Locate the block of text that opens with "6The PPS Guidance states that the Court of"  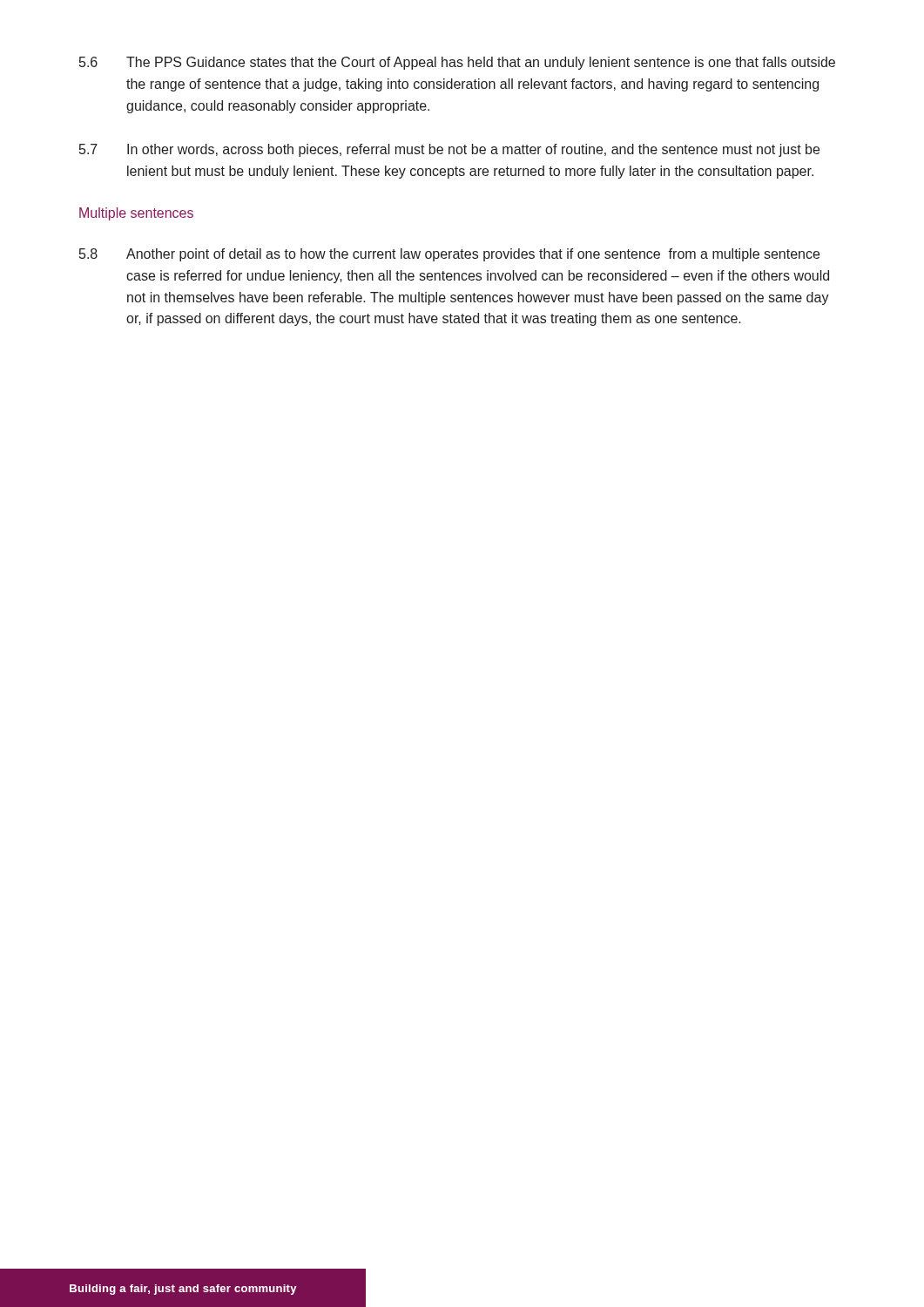461,85
